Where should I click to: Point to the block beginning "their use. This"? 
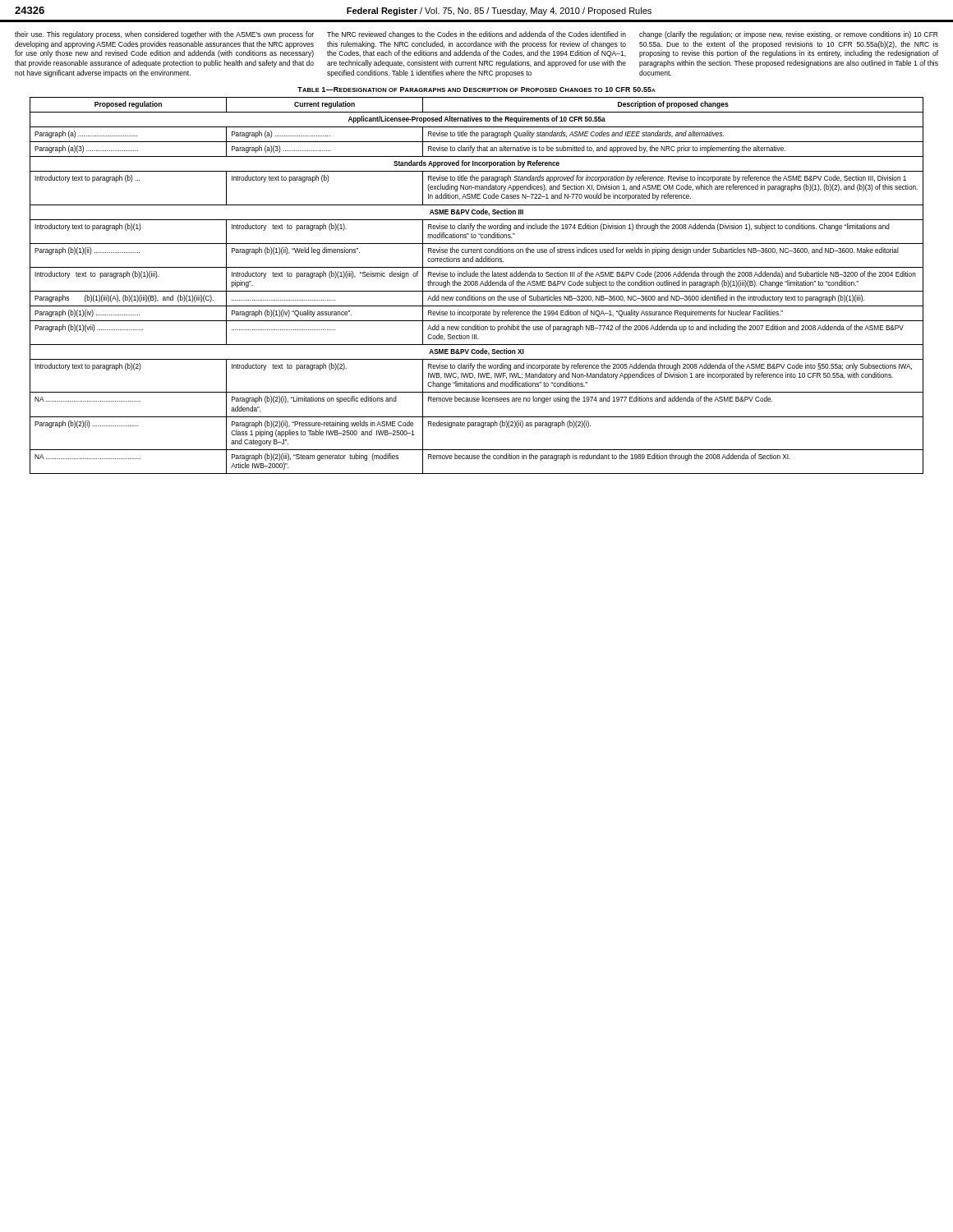click(164, 54)
